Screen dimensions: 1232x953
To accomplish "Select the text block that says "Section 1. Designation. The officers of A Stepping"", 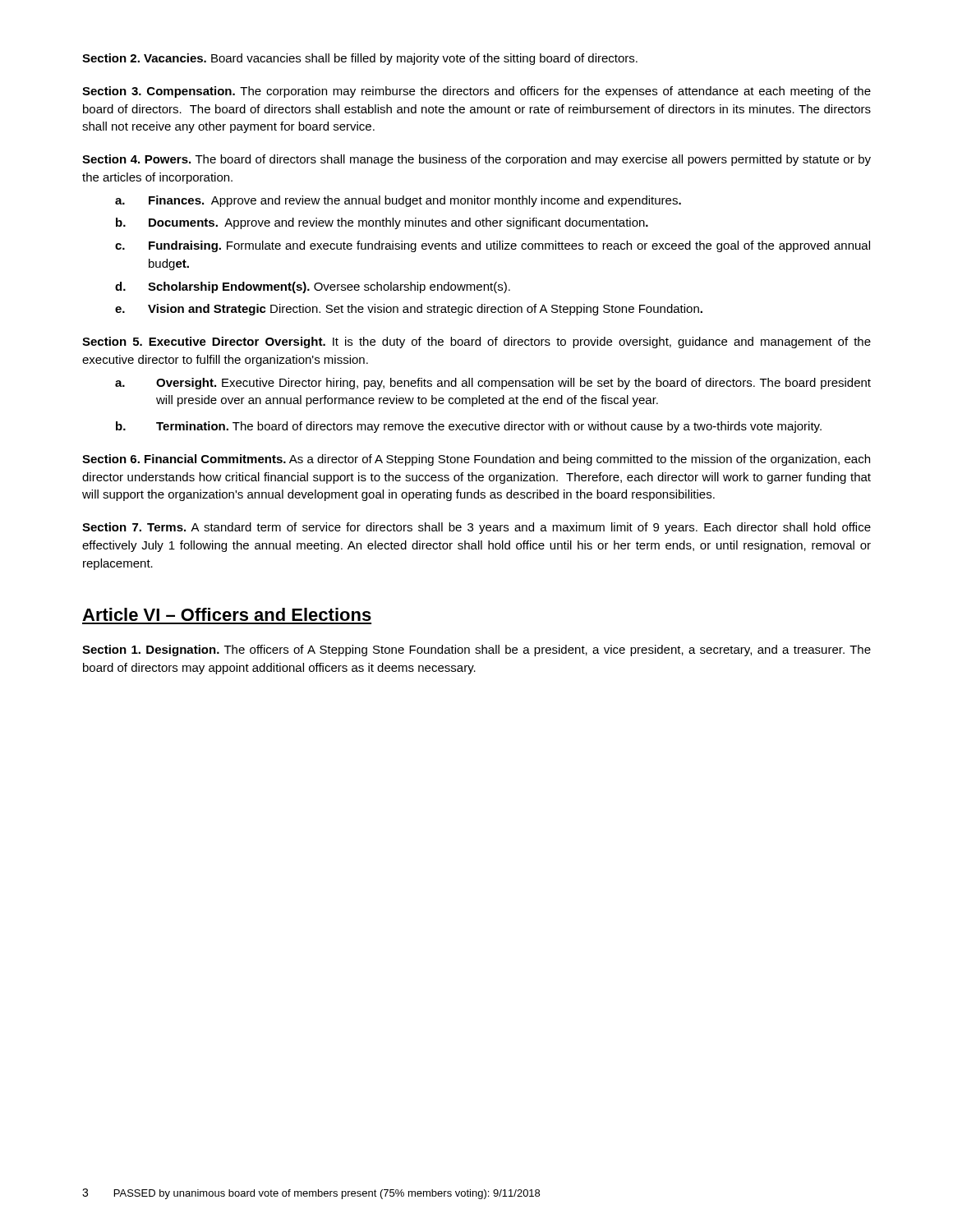I will 476,658.
